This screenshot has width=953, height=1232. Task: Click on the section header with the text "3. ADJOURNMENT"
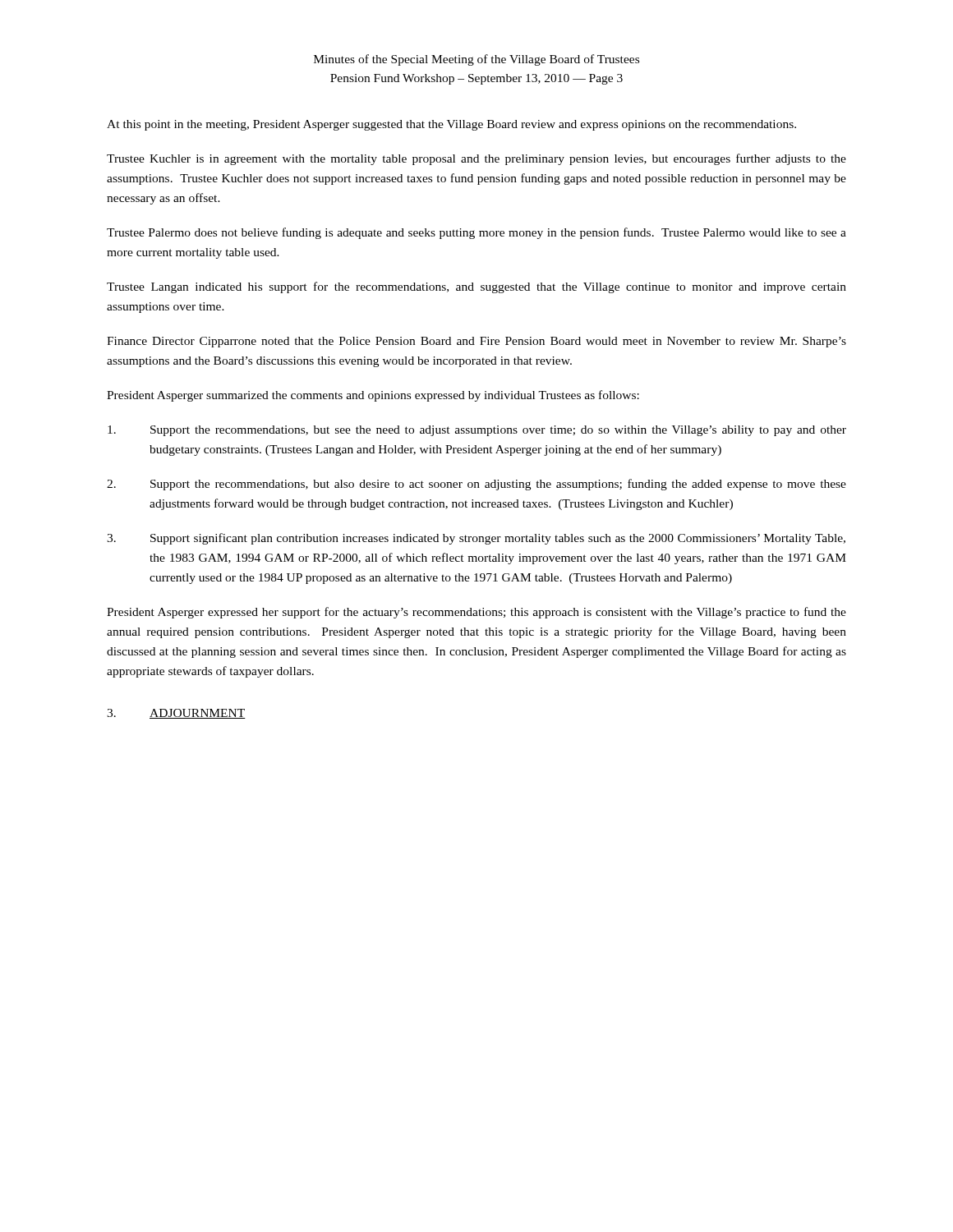tap(176, 713)
